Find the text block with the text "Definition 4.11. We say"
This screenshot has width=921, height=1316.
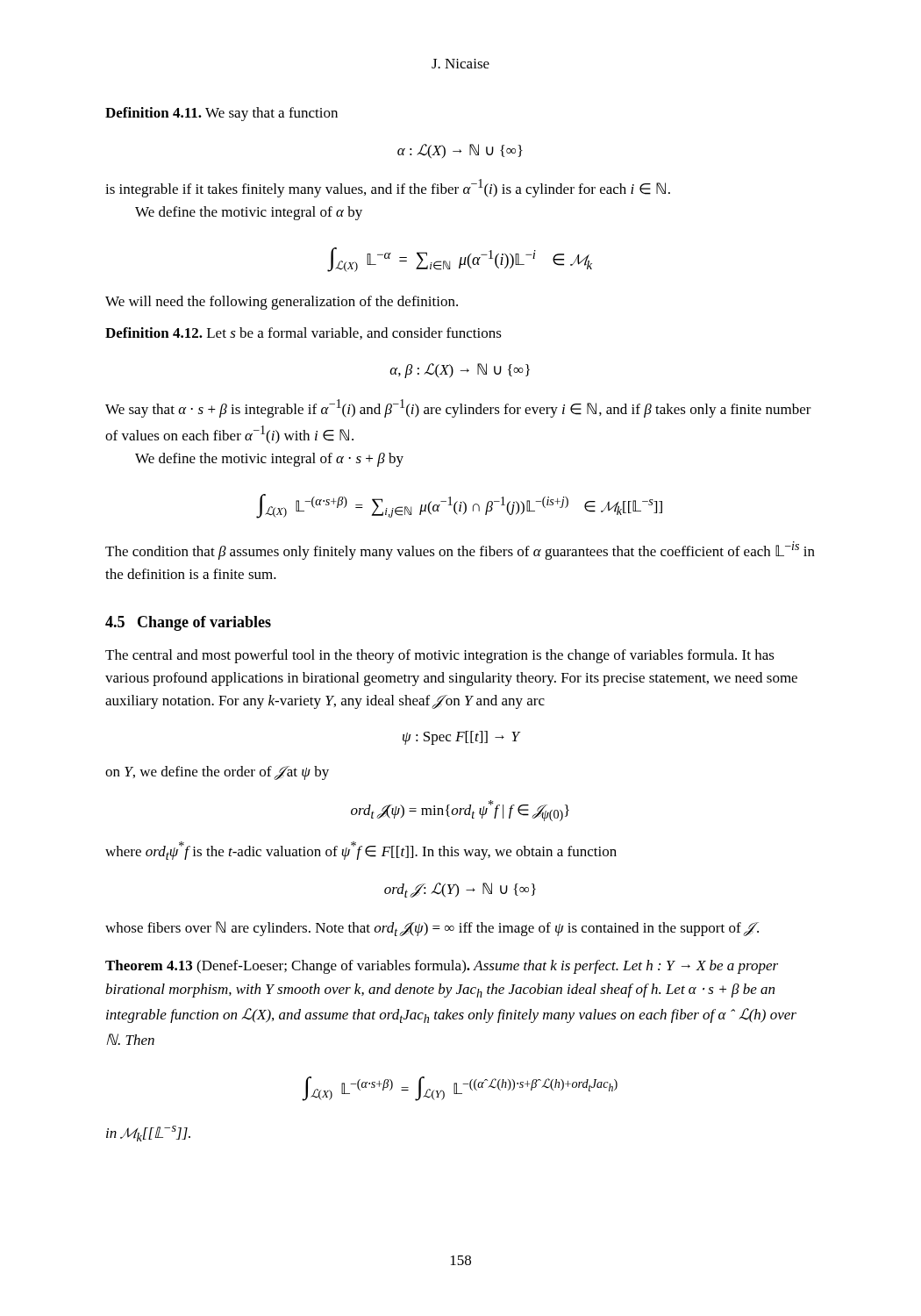tap(222, 113)
